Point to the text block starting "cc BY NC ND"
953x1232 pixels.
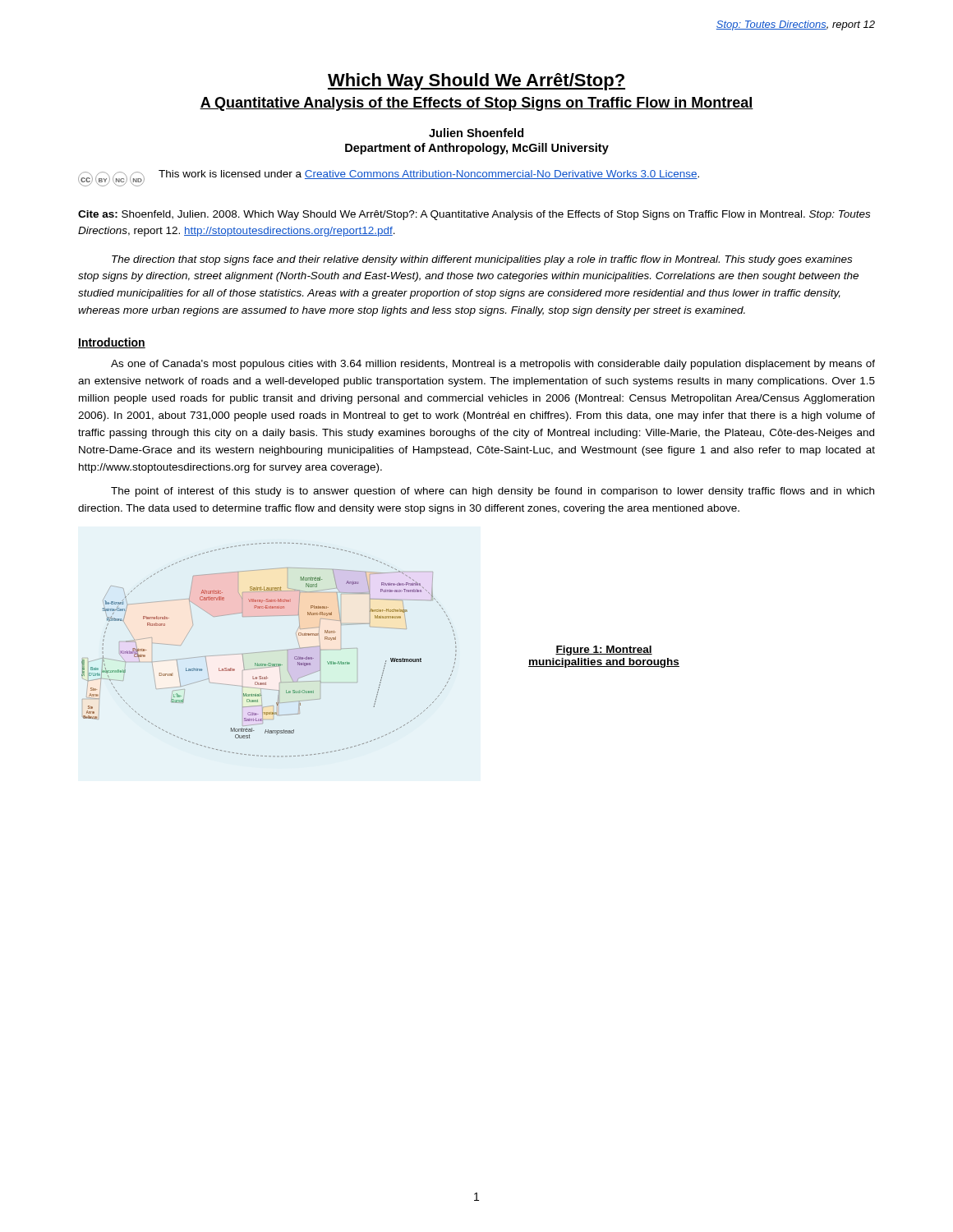click(389, 181)
